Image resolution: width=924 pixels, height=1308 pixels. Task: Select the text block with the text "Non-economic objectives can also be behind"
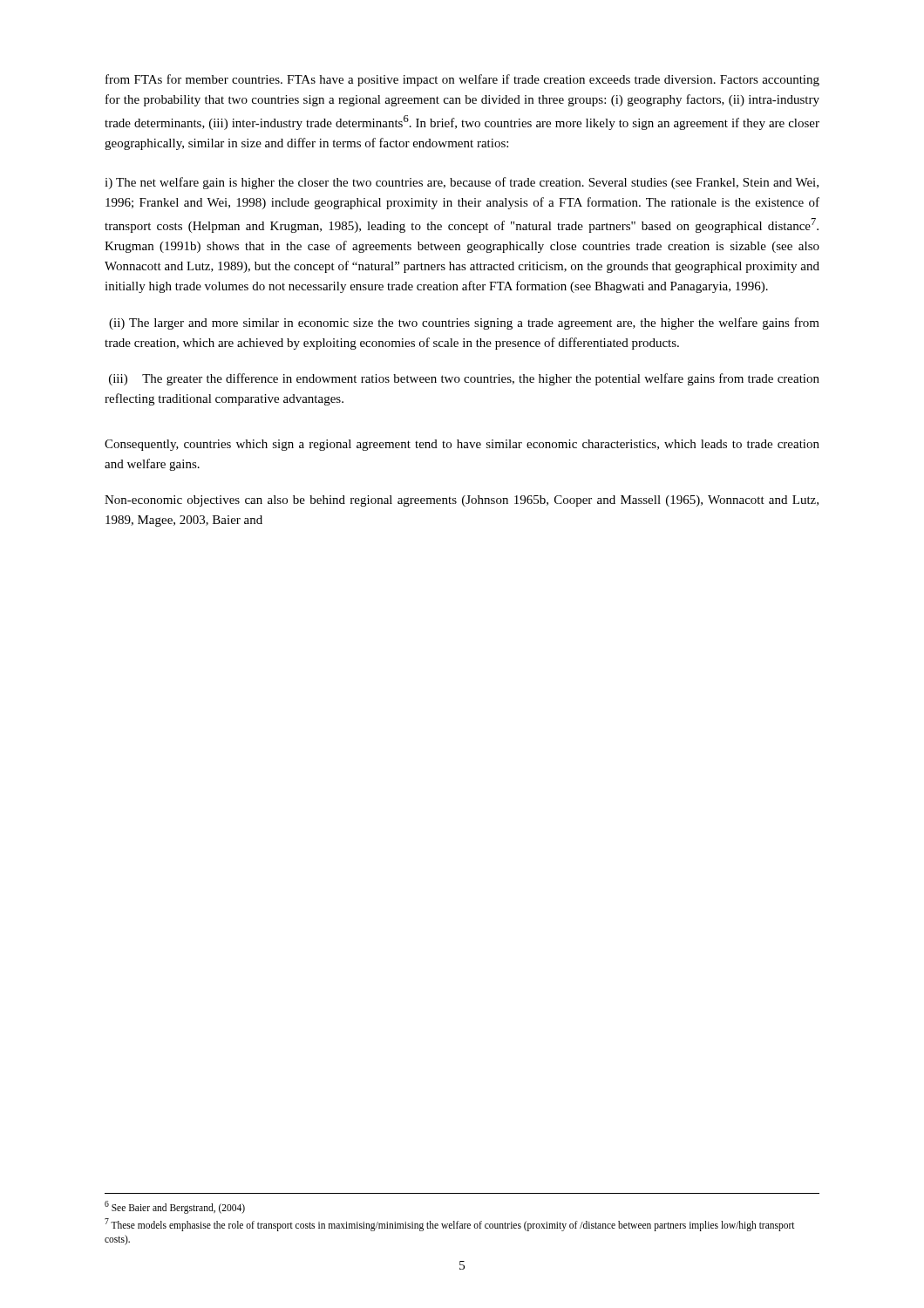[x=462, y=510]
